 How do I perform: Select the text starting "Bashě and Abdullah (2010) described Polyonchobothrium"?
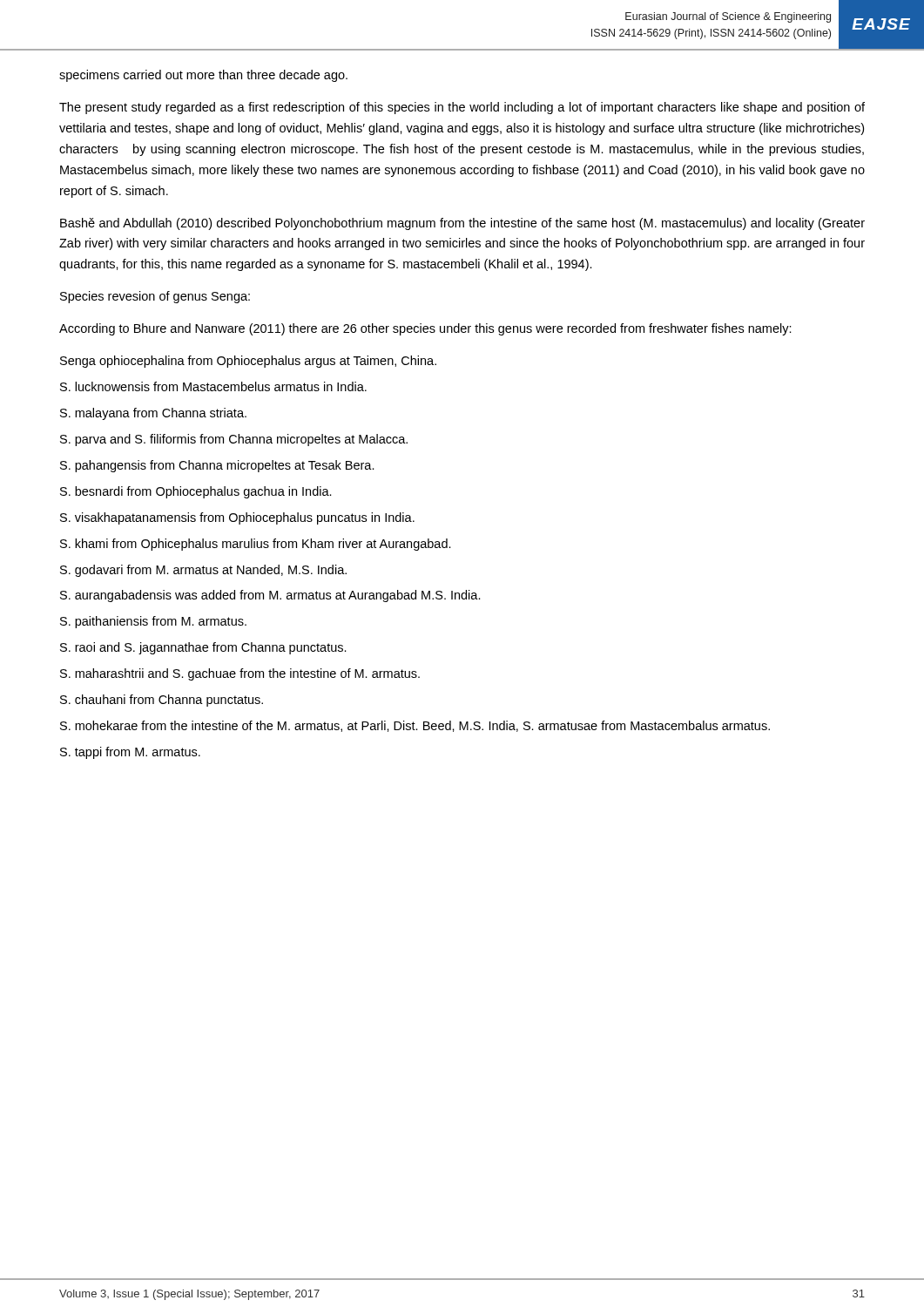462,243
